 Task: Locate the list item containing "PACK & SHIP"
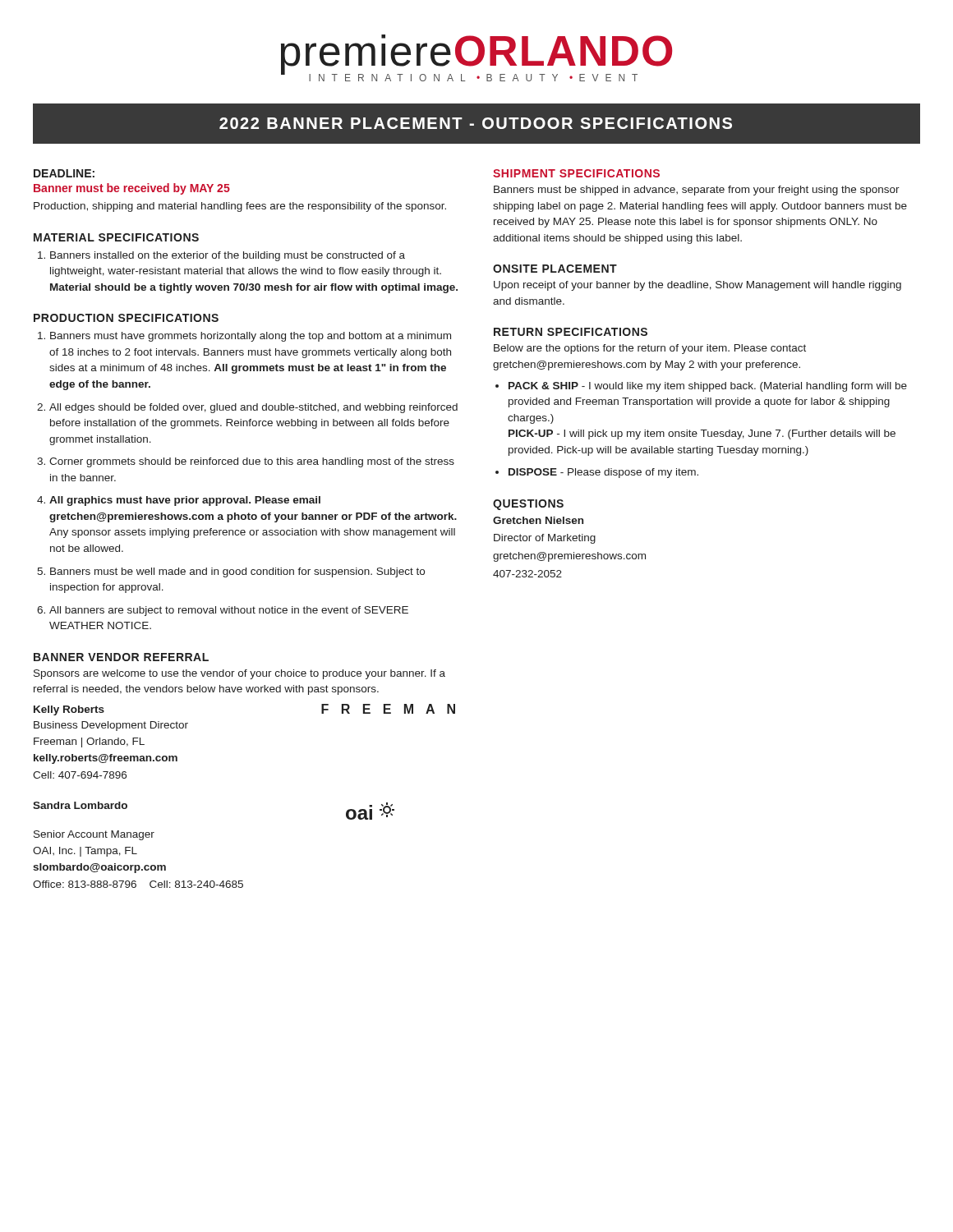708,387
